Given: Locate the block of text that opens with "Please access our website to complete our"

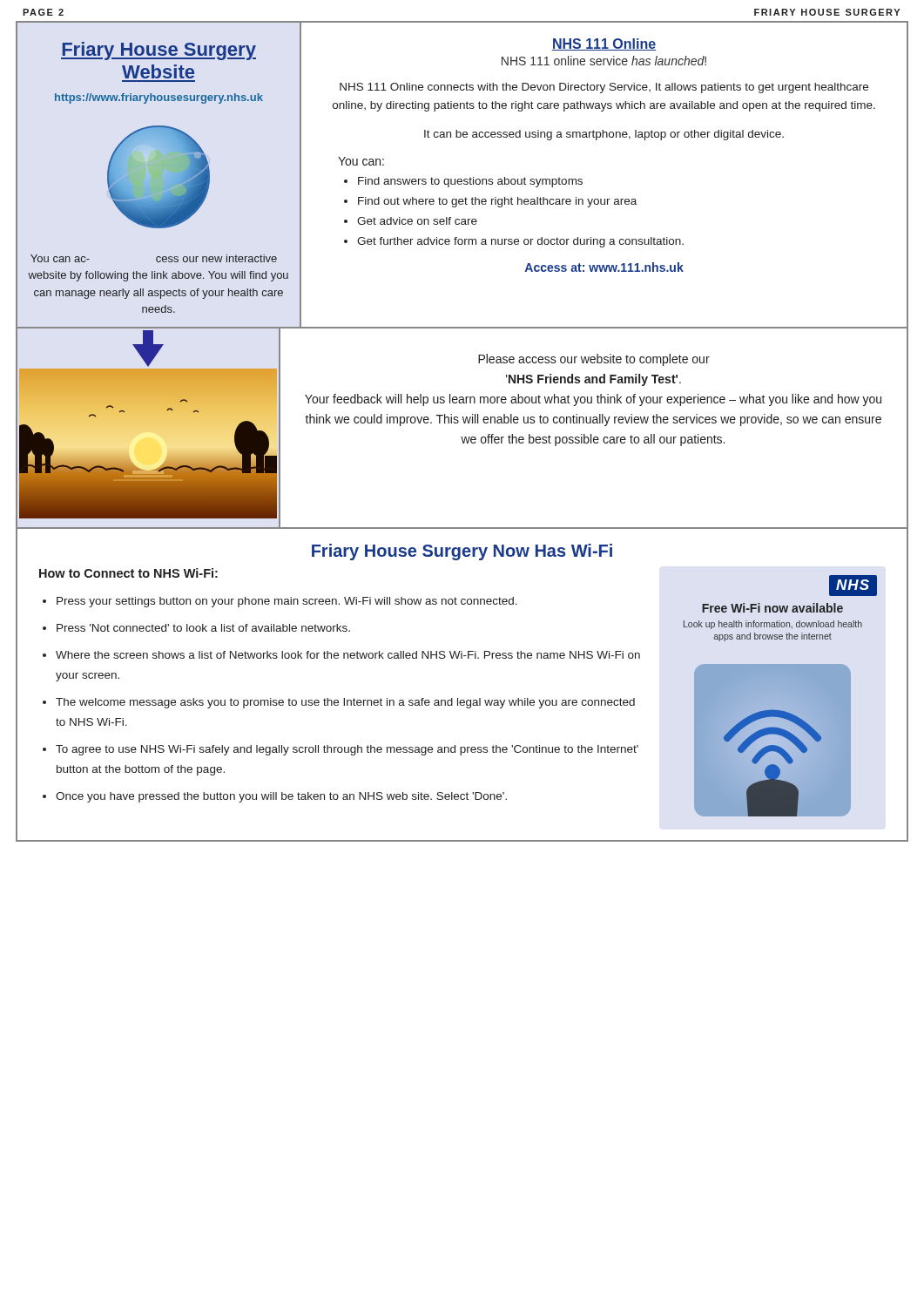Looking at the screenshot, I should tap(593, 399).
